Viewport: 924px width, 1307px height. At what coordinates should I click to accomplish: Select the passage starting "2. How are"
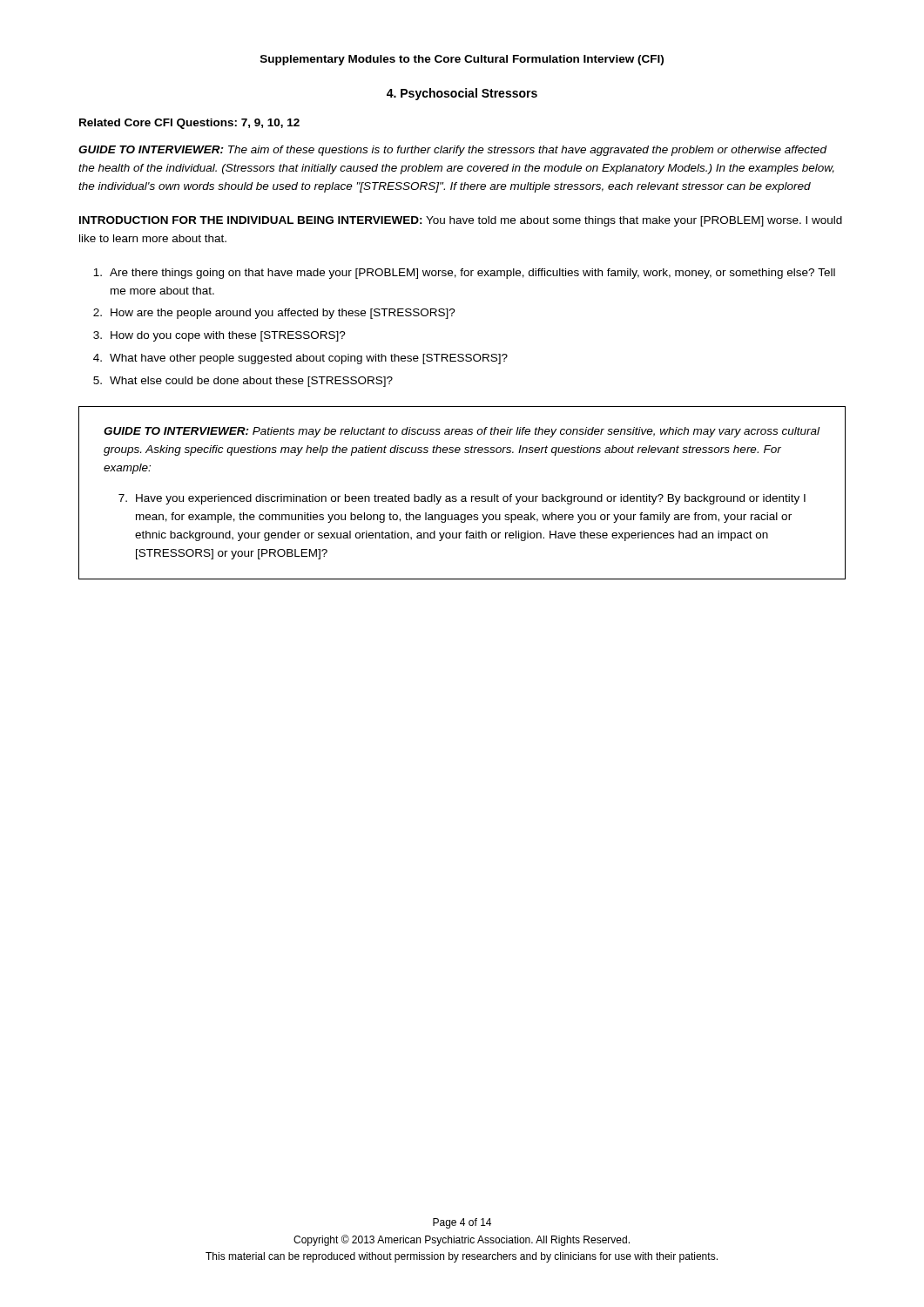(267, 314)
